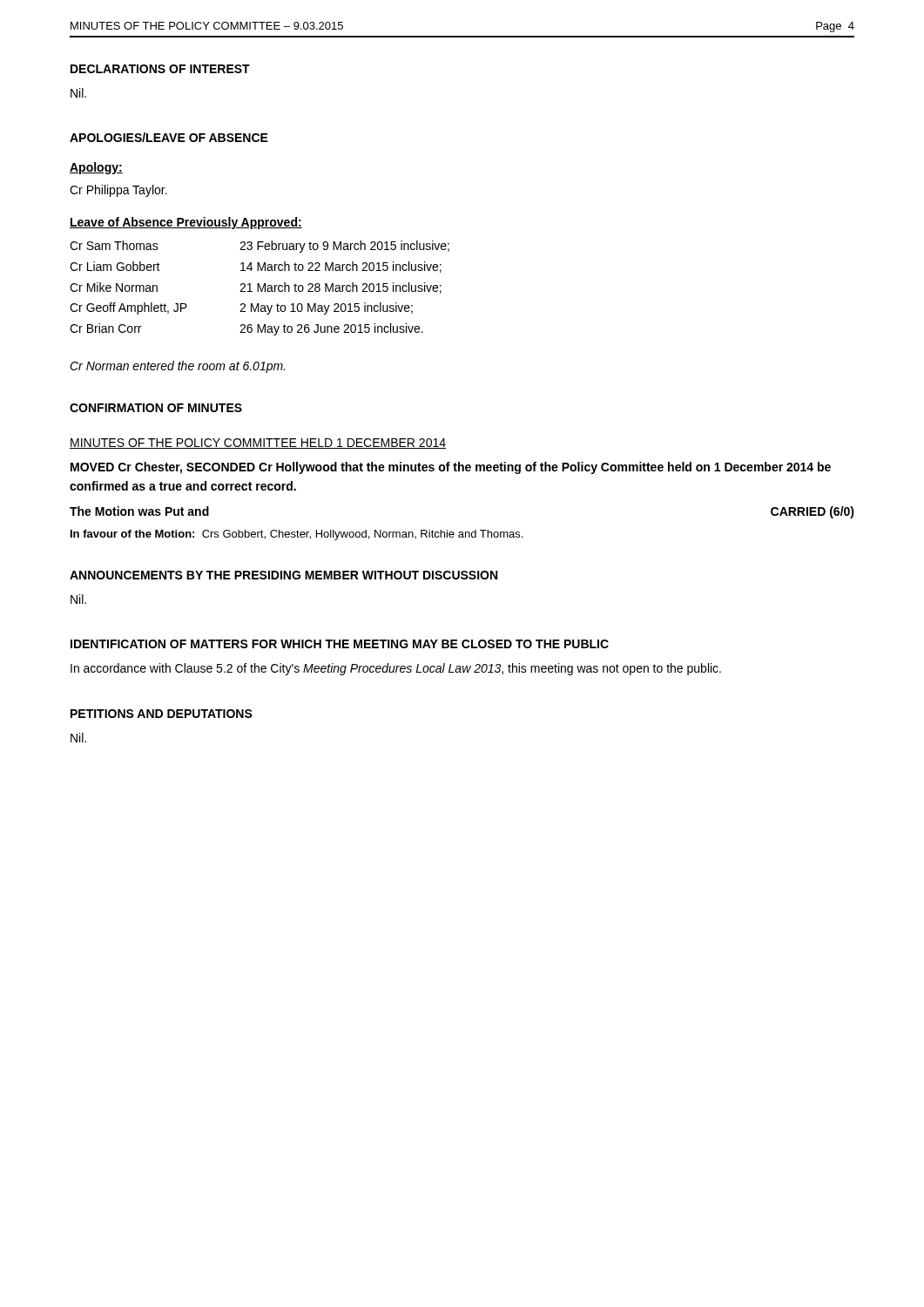Find the section header containing "PETITIONS AND DEPUTATIONS"

click(x=161, y=714)
